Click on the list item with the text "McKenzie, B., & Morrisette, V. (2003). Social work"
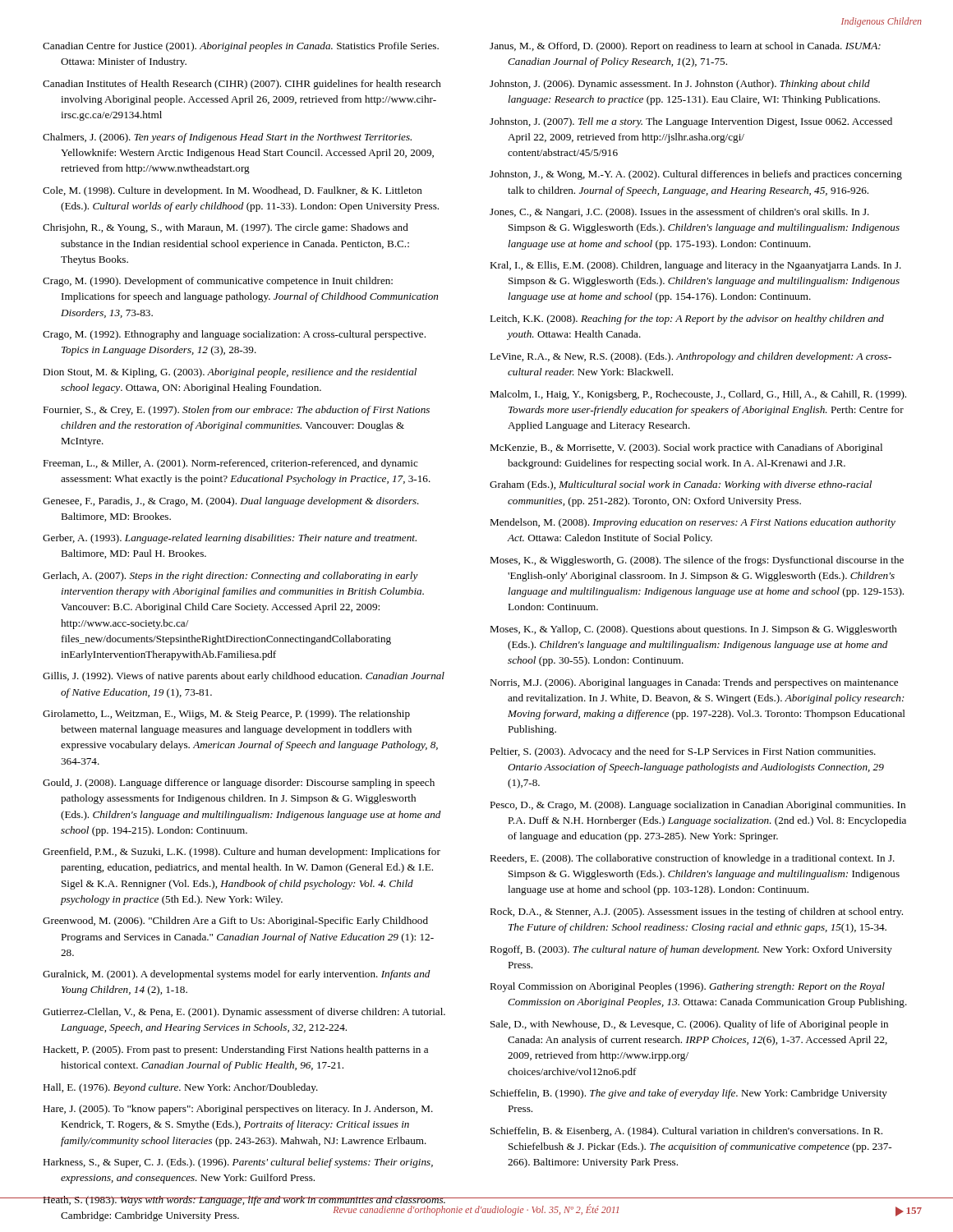 686,455
